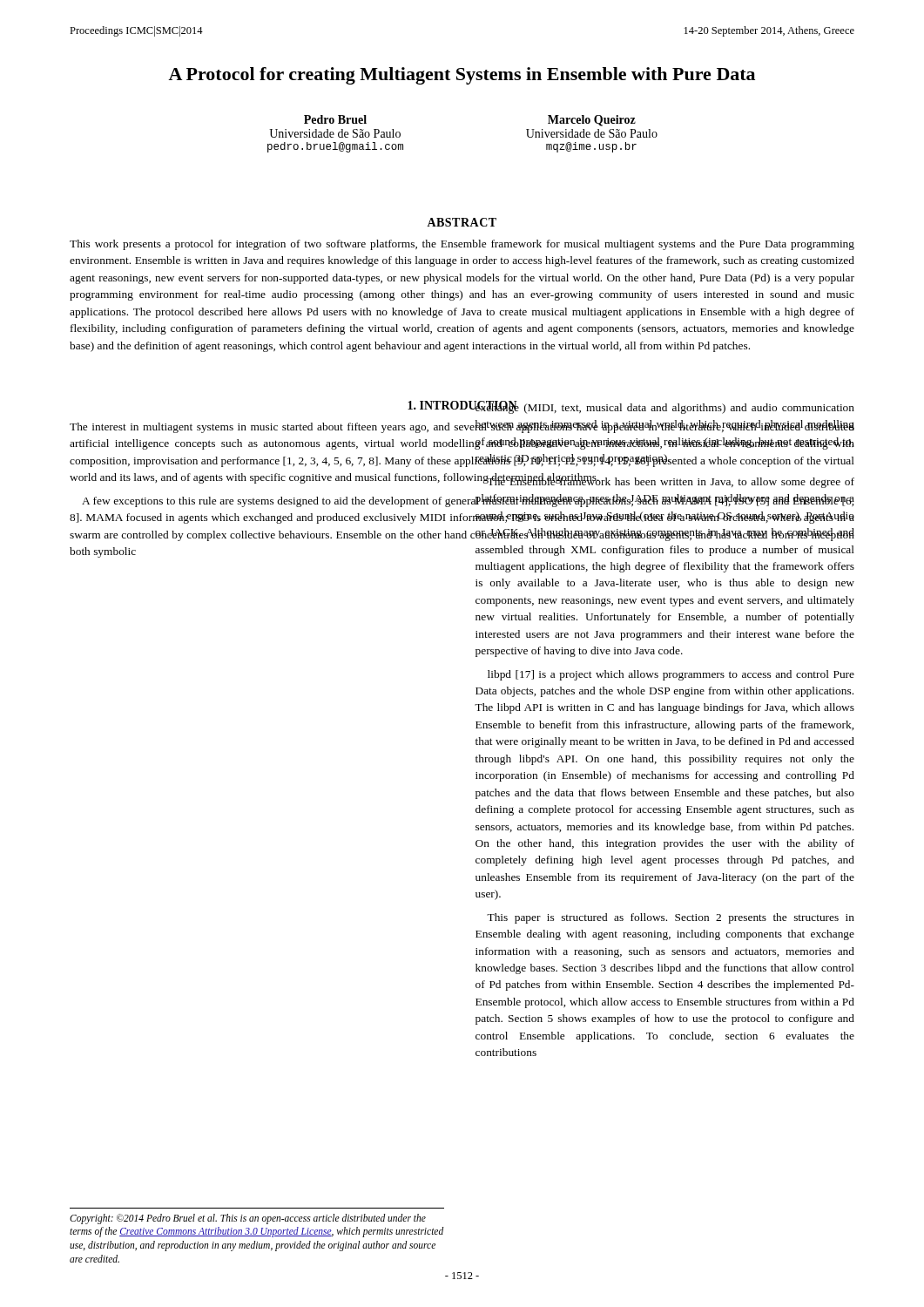Select the region starting "exchange (MIDI, text, musical data and algorithms) and"
Viewport: 924px width, 1307px height.
pyautogui.click(x=665, y=730)
